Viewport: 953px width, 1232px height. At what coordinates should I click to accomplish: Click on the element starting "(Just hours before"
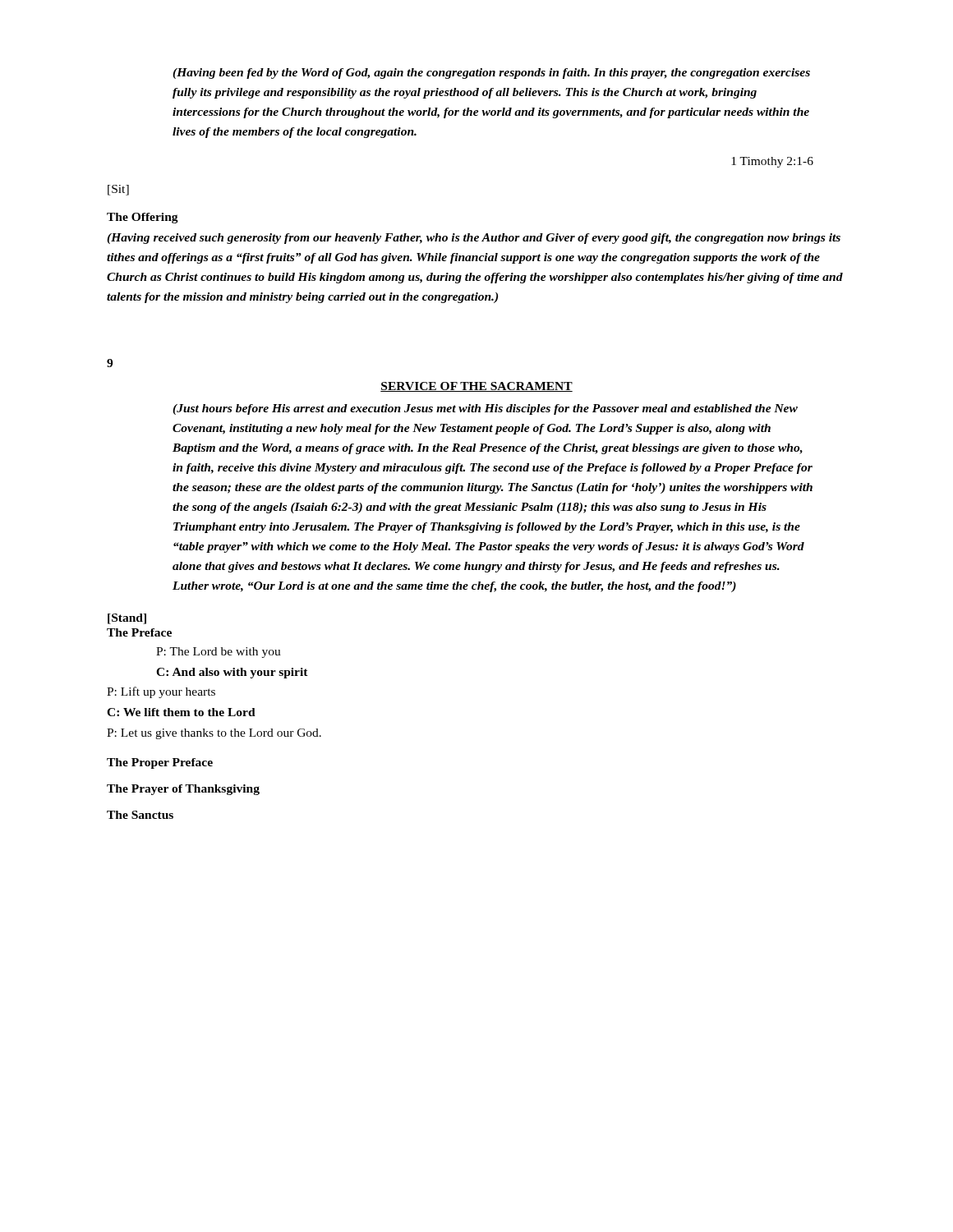coord(493,497)
